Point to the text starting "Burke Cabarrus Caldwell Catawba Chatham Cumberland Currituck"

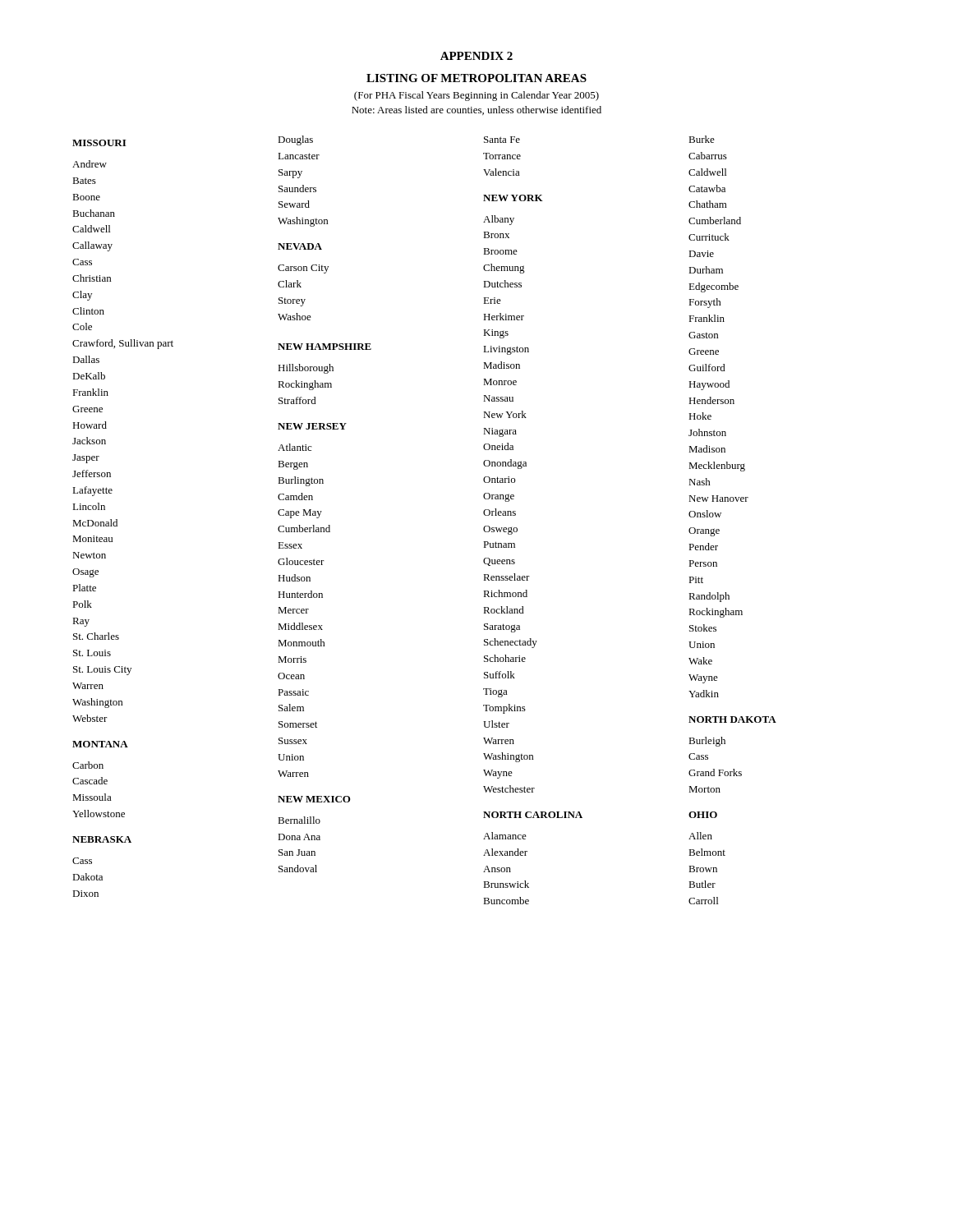[702, 139]
